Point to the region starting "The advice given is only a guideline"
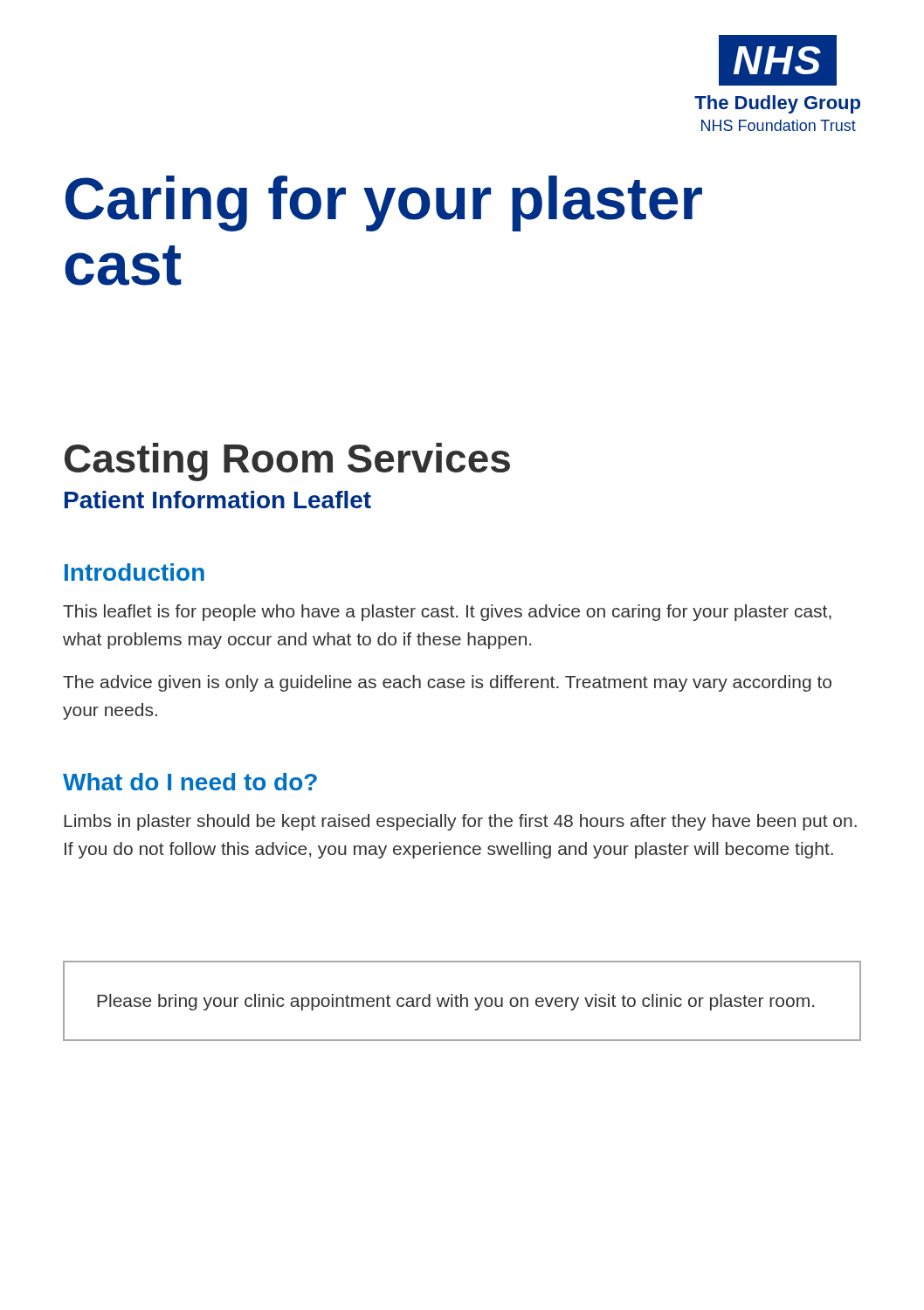The image size is (924, 1310). tap(462, 696)
